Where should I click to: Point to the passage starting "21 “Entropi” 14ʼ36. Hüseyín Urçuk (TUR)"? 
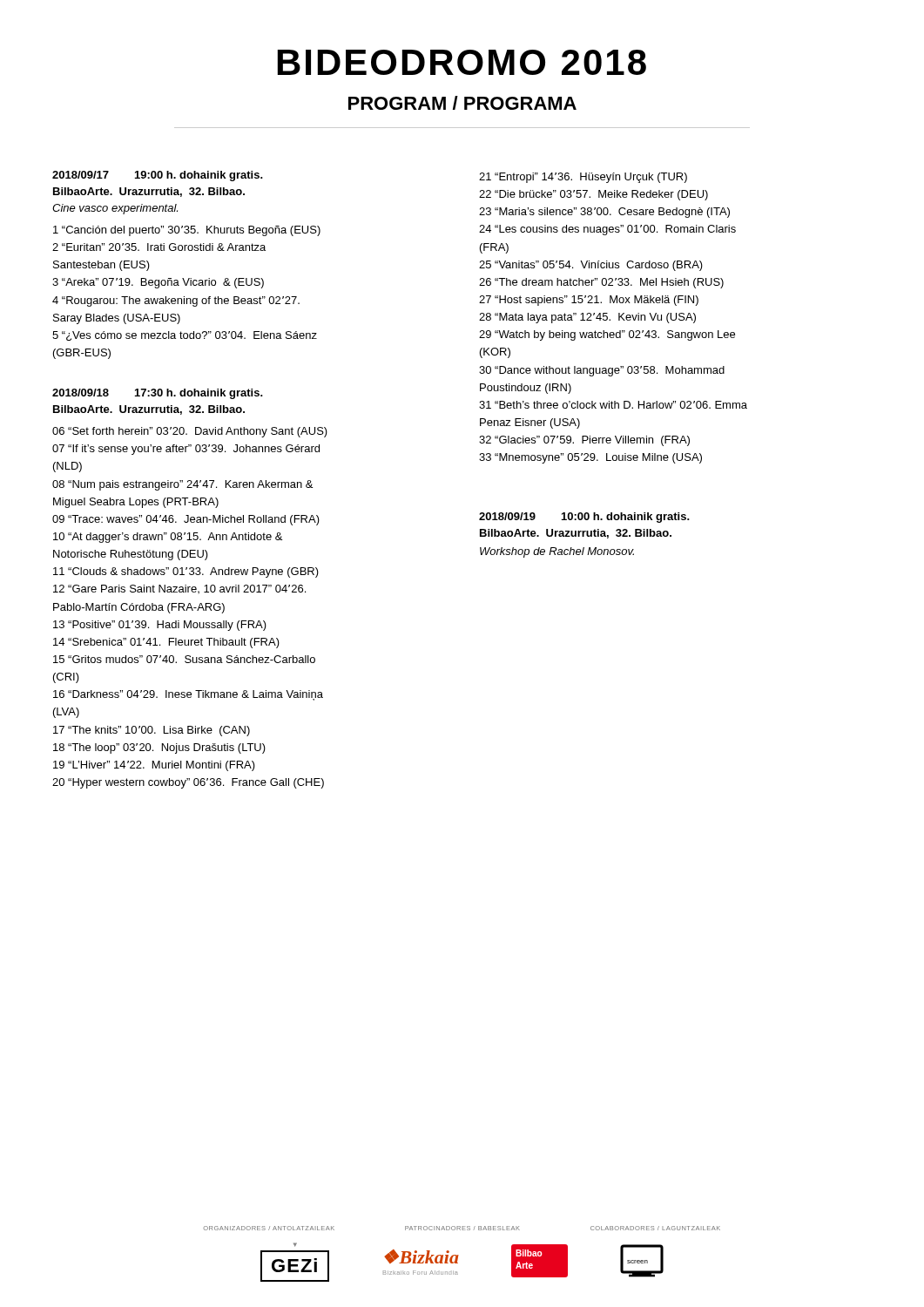click(583, 176)
